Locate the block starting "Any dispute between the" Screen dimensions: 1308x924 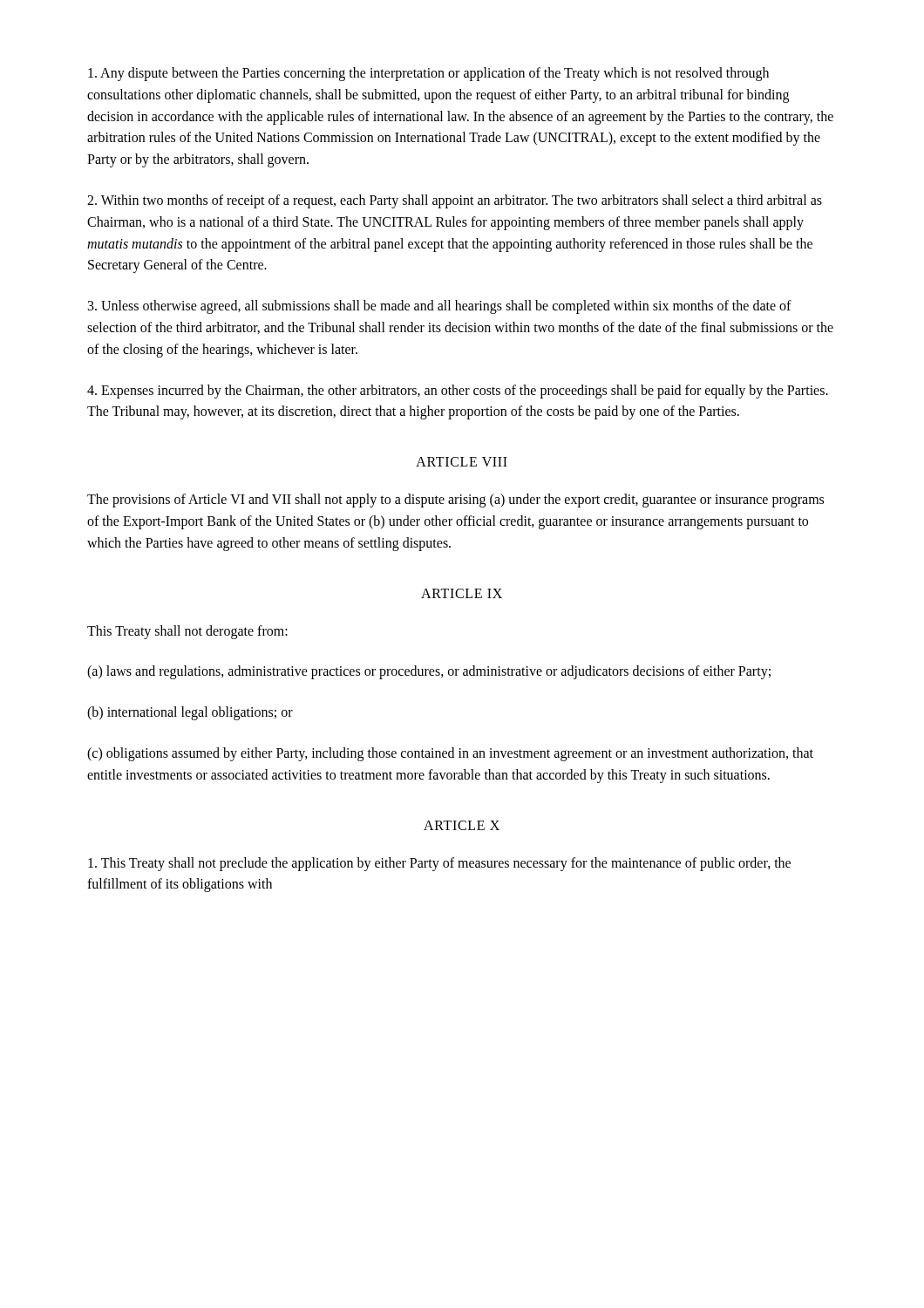pyautogui.click(x=460, y=116)
